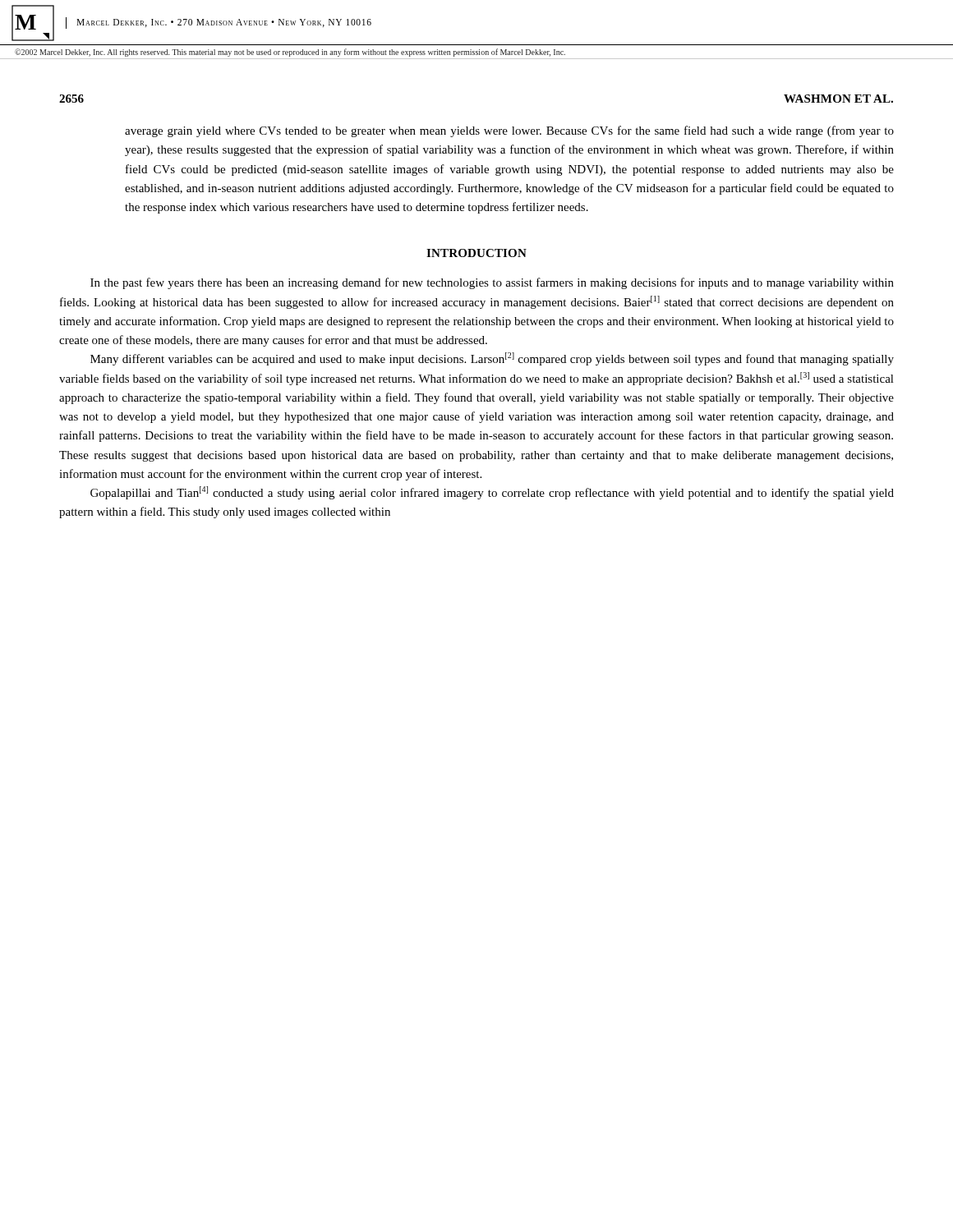Find a section header
This screenshot has width=953, height=1232.
tap(476, 254)
